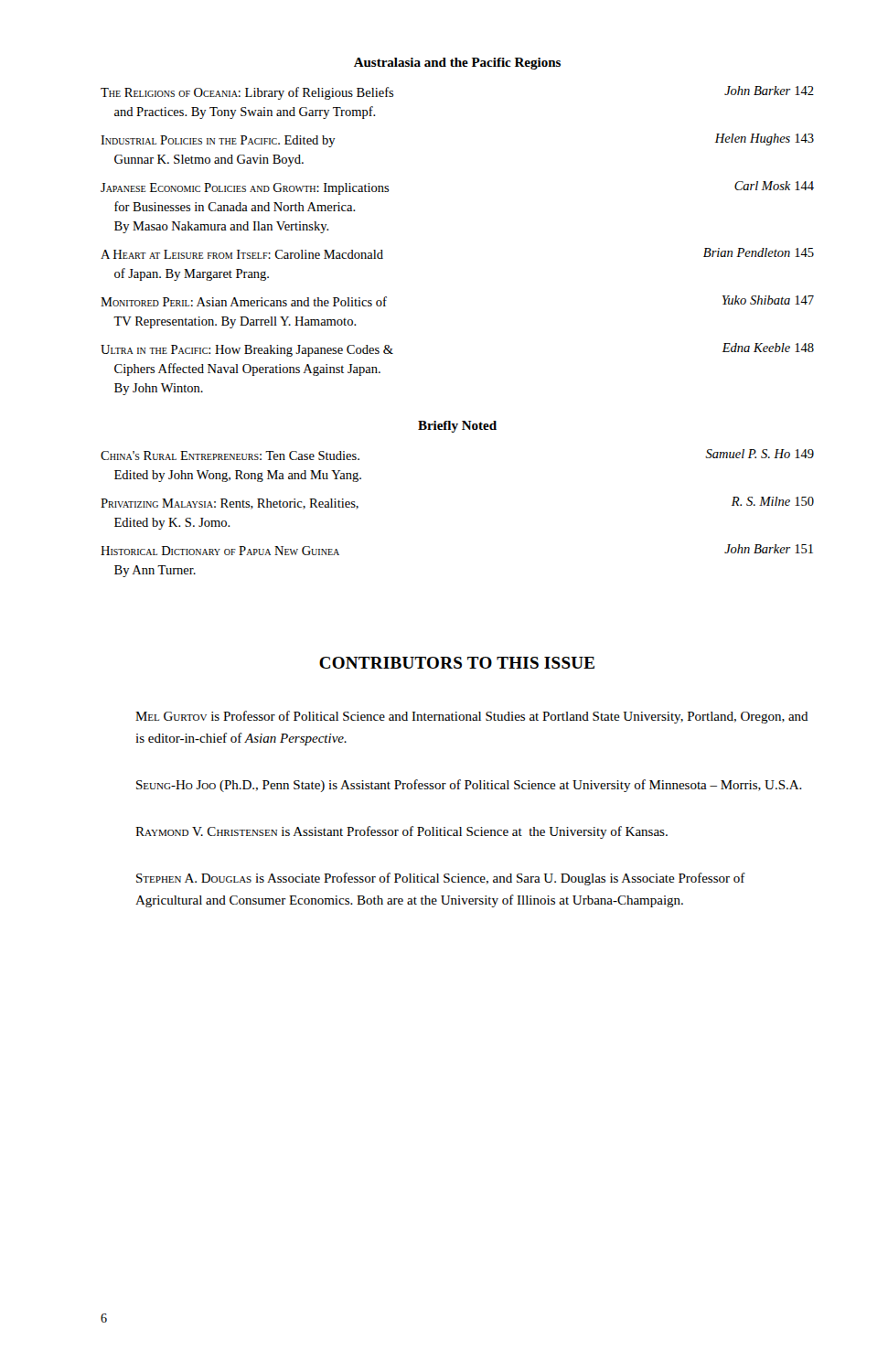Find the block on this page that starts "Seung-Ho Joo (Ph.D., Penn State) is Assistant Professor"
This screenshot has height=1372, width=888.
pyautogui.click(x=457, y=785)
